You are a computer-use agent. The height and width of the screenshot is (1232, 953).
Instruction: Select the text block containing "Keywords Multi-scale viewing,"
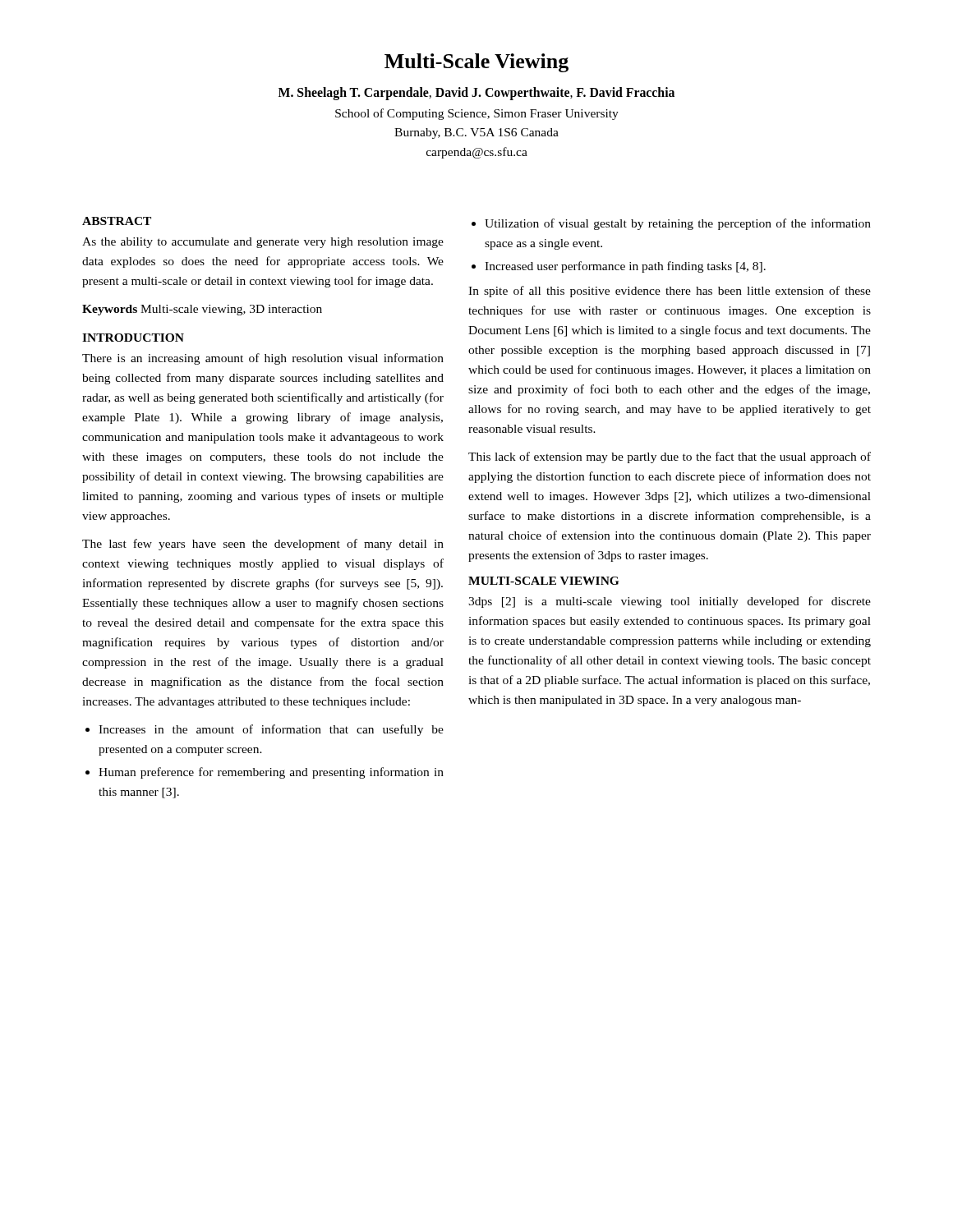(202, 308)
